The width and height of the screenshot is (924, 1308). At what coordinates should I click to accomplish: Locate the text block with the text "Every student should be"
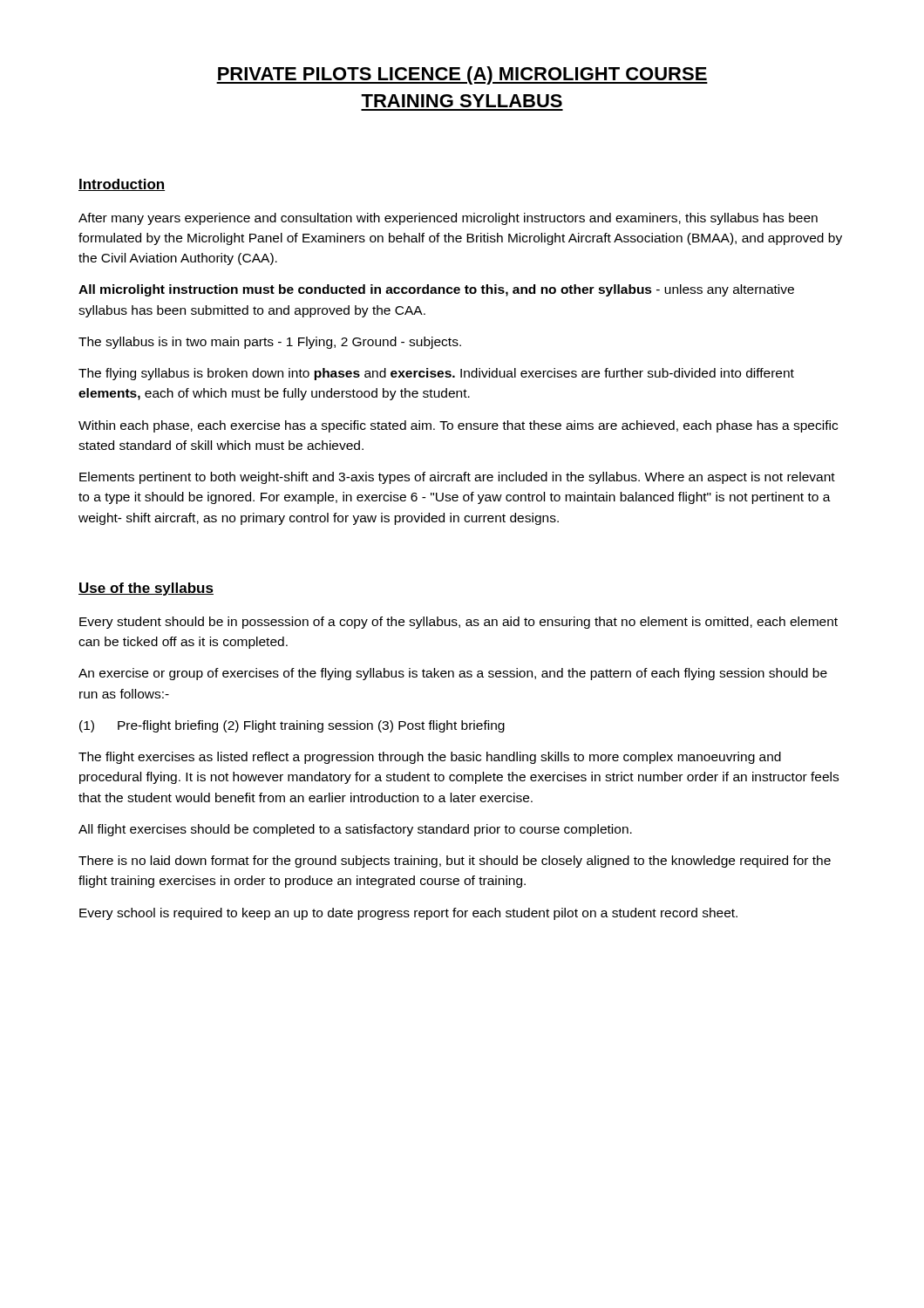click(x=458, y=631)
